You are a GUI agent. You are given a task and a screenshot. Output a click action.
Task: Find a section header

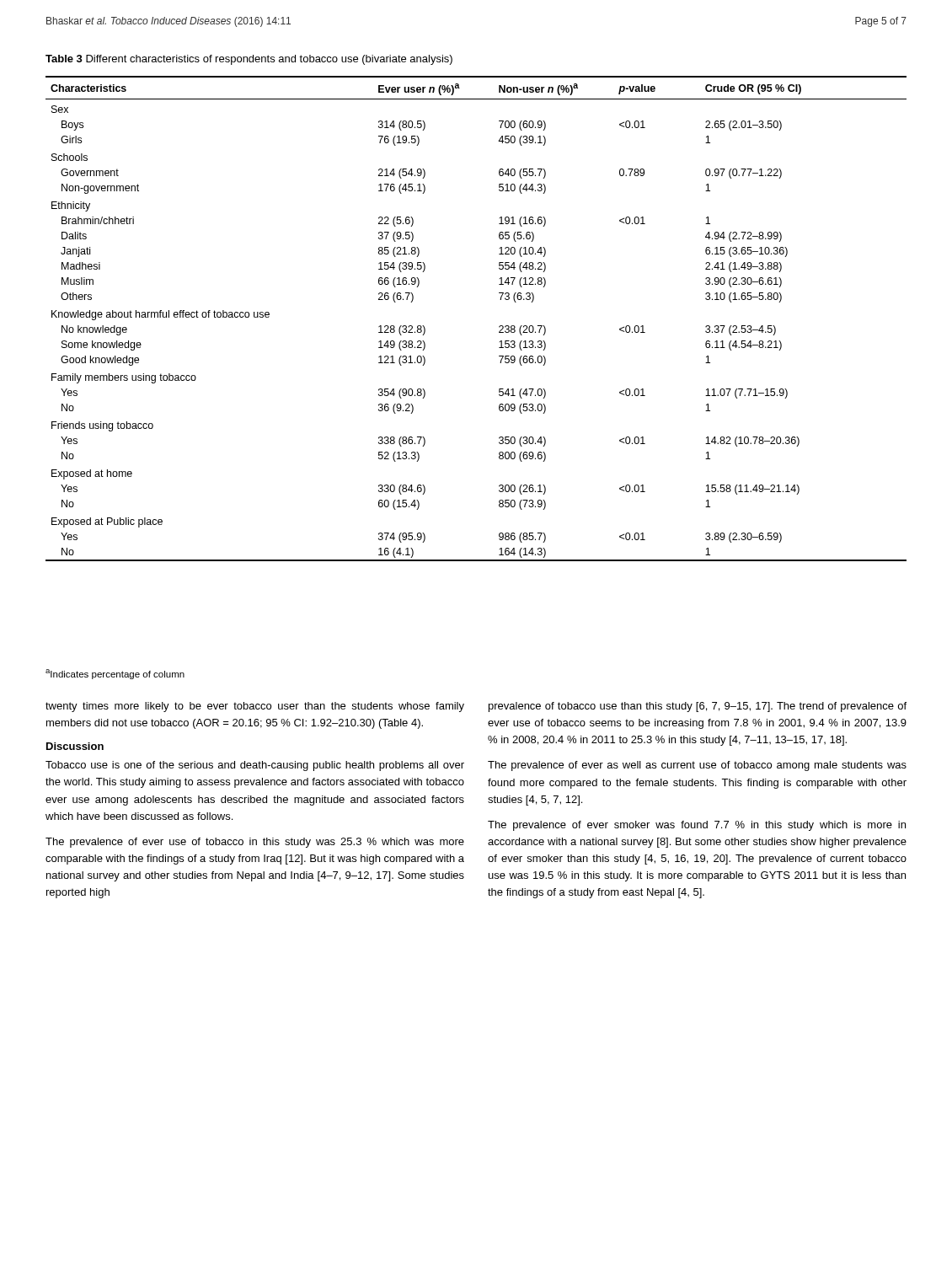click(x=75, y=746)
